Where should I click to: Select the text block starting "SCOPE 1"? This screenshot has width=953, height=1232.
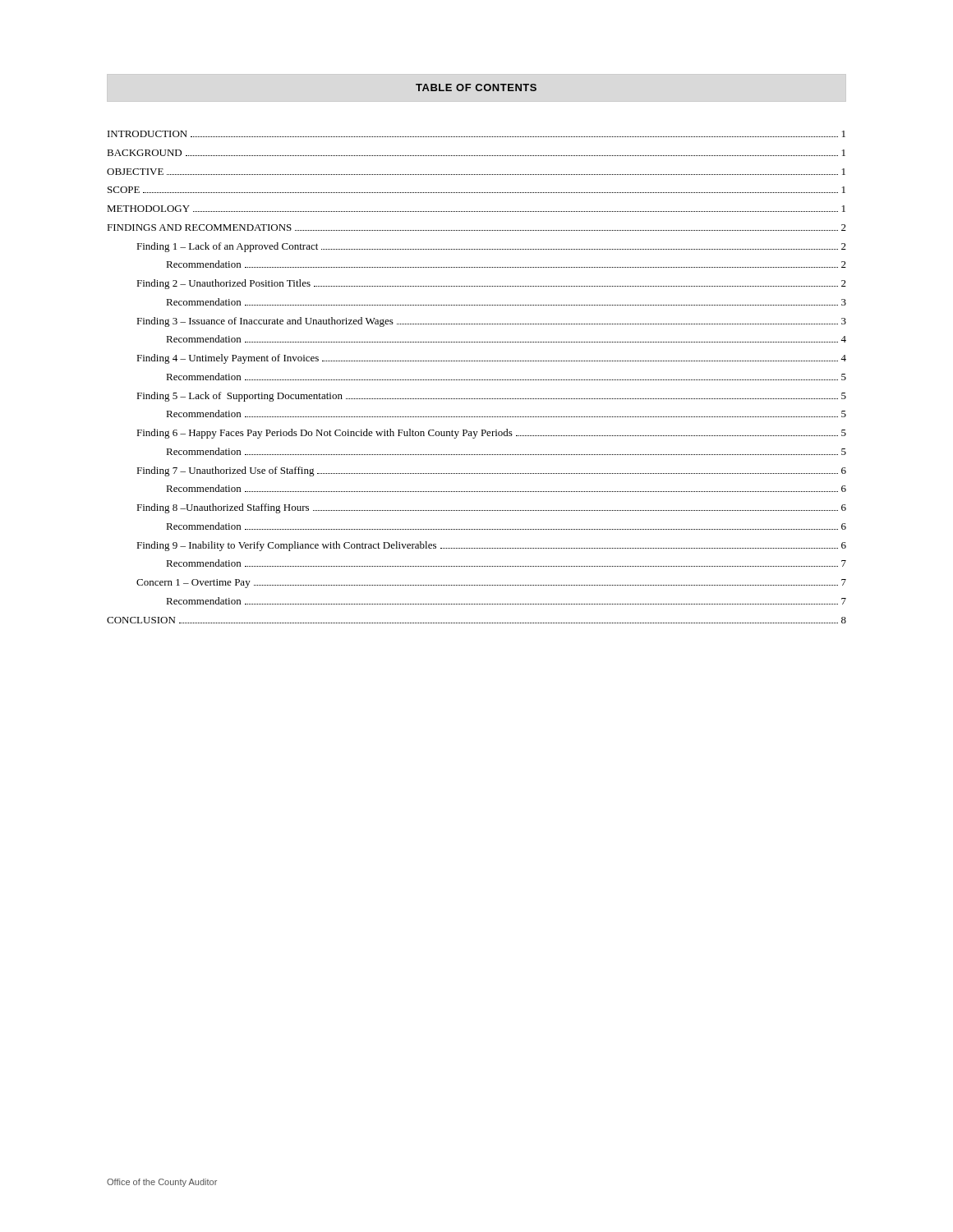[476, 190]
